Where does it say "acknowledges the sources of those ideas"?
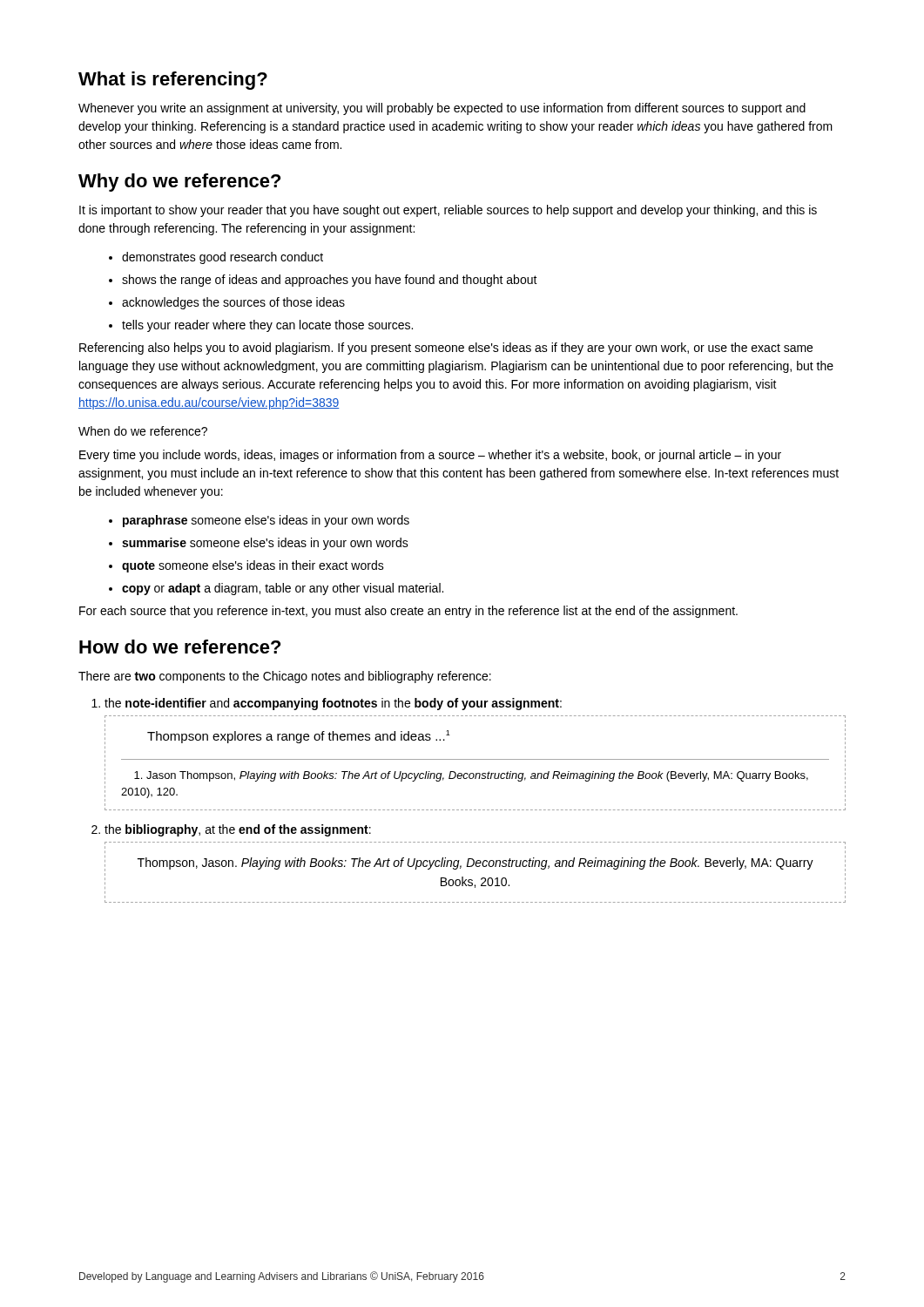The image size is (924, 1307). click(x=227, y=303)
